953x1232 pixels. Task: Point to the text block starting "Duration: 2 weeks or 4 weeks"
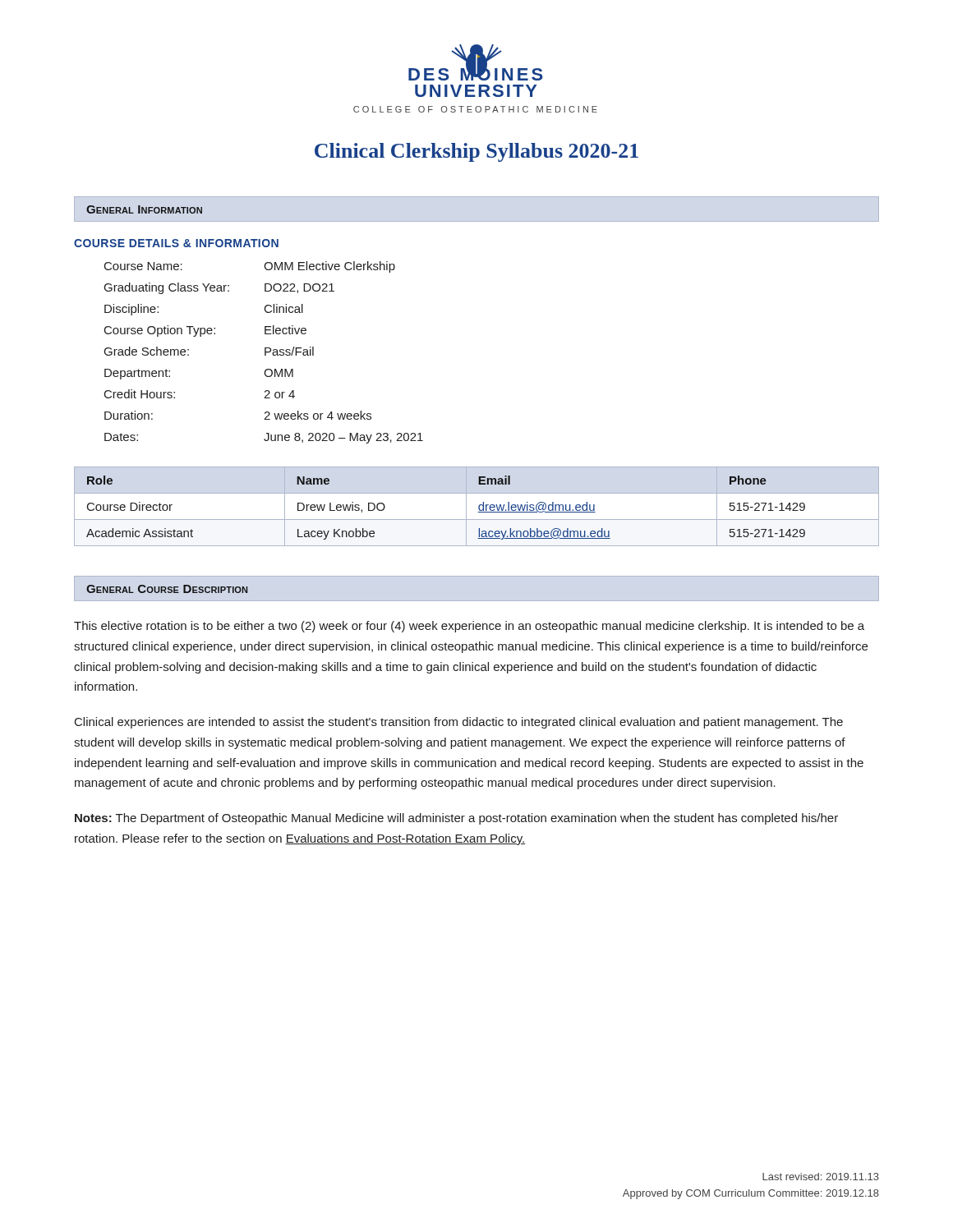pos(129,415)
